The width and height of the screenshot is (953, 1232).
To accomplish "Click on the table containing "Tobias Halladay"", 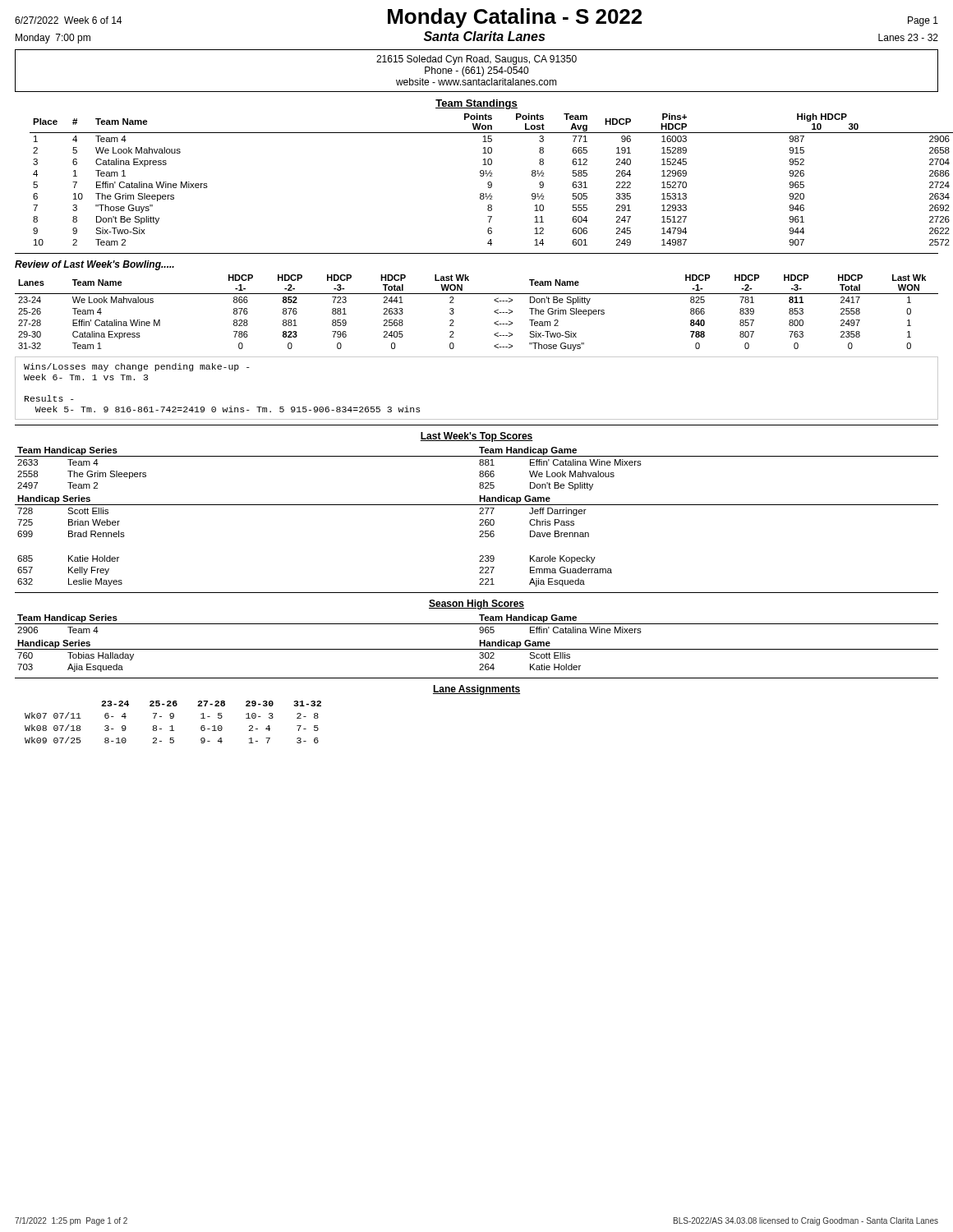I will point(476,642).
